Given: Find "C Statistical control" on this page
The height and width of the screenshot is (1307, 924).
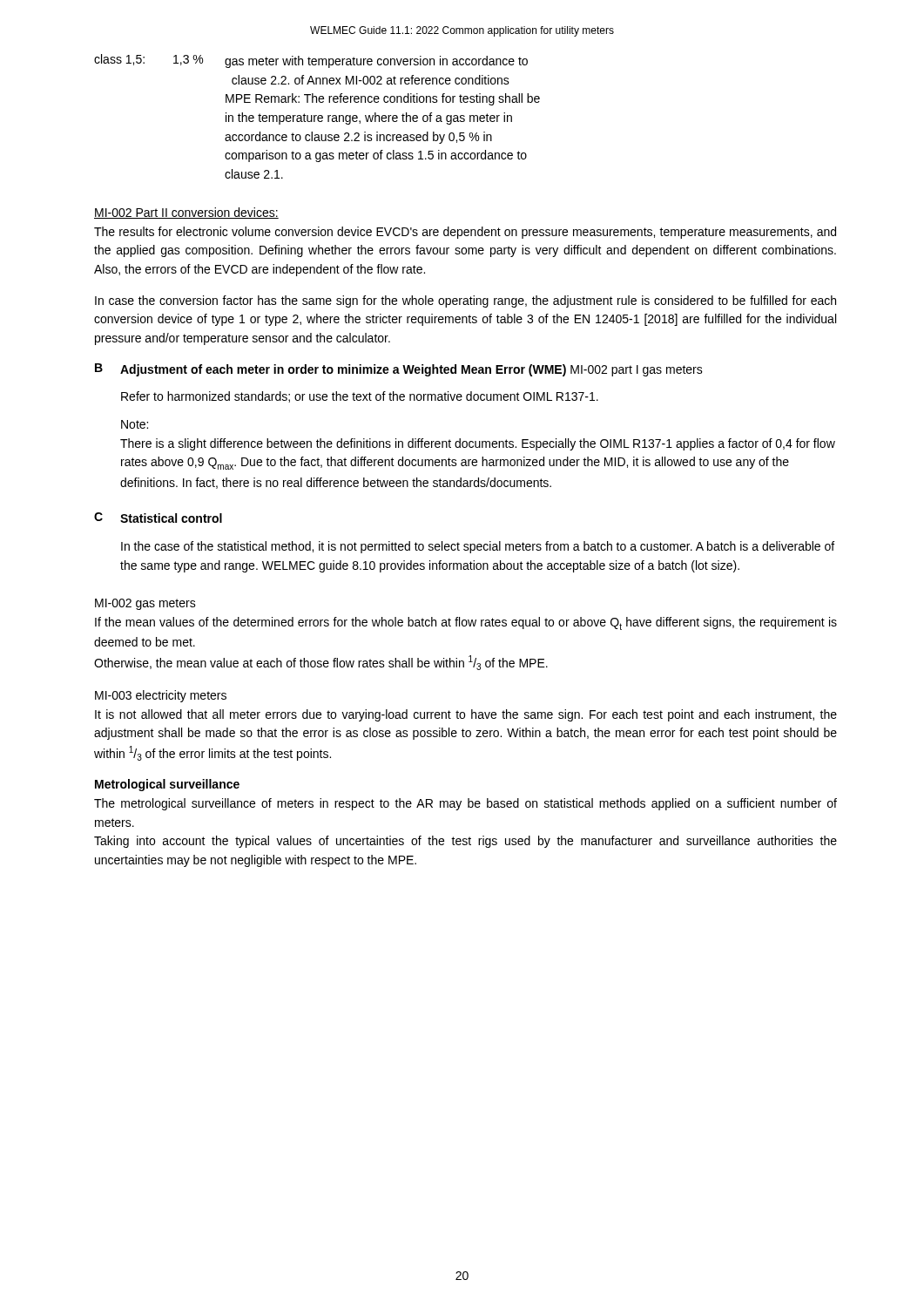Looking at the screenshot, I should [x=158, y=519].
